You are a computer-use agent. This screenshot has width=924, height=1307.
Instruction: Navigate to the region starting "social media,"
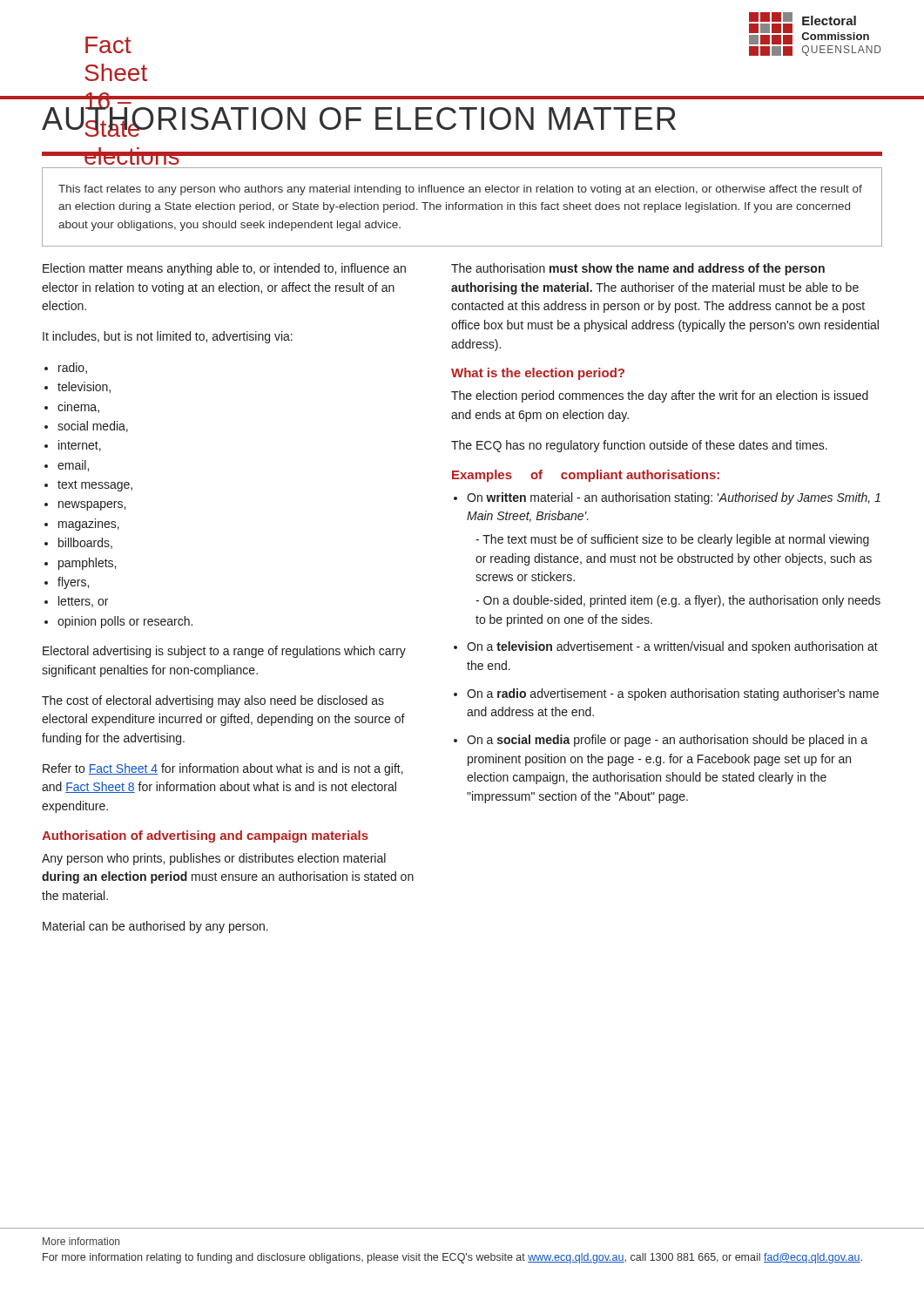93,426
